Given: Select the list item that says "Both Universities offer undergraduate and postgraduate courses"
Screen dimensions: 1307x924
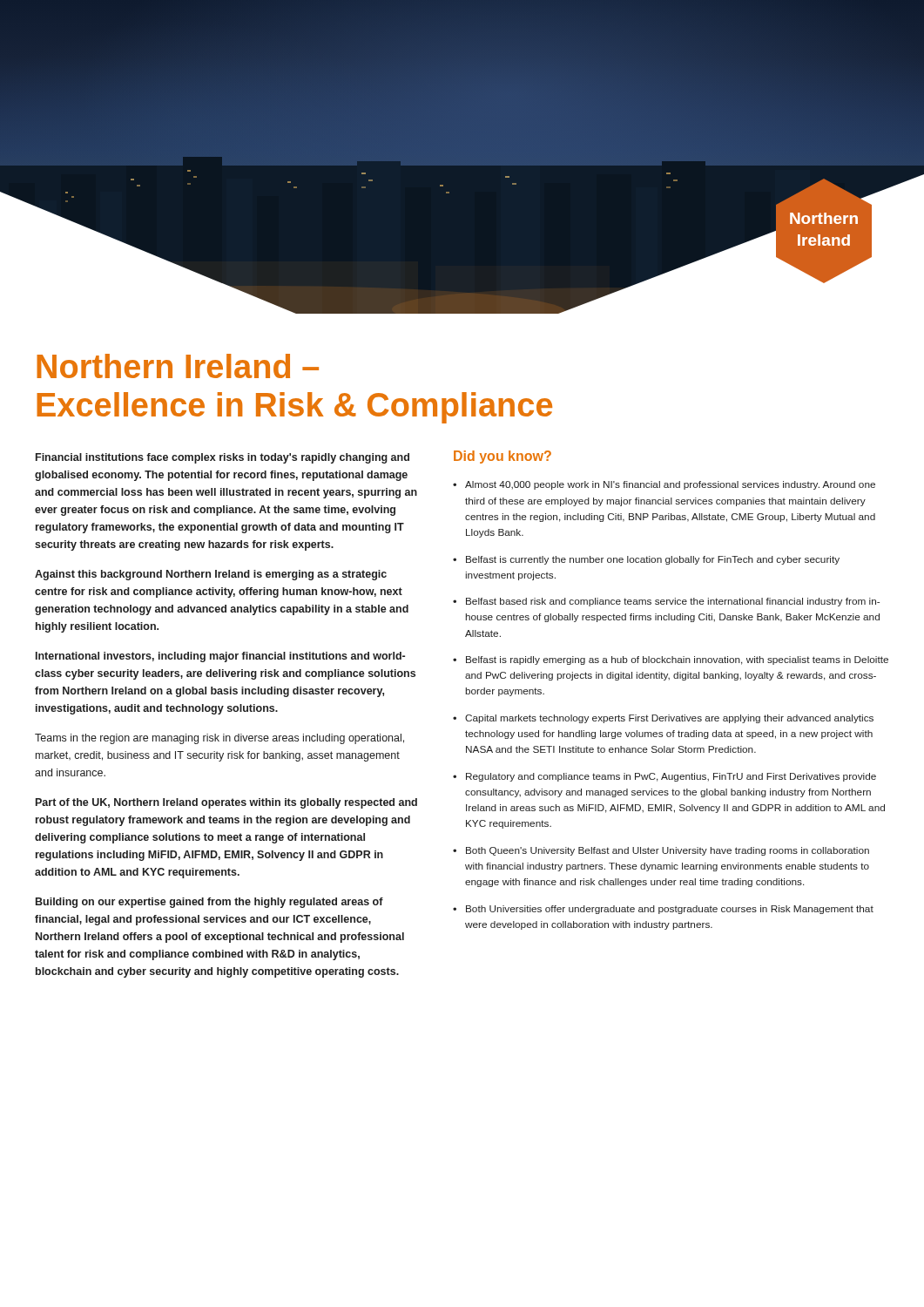Looking at the screenshot, I should pos(669,916).
